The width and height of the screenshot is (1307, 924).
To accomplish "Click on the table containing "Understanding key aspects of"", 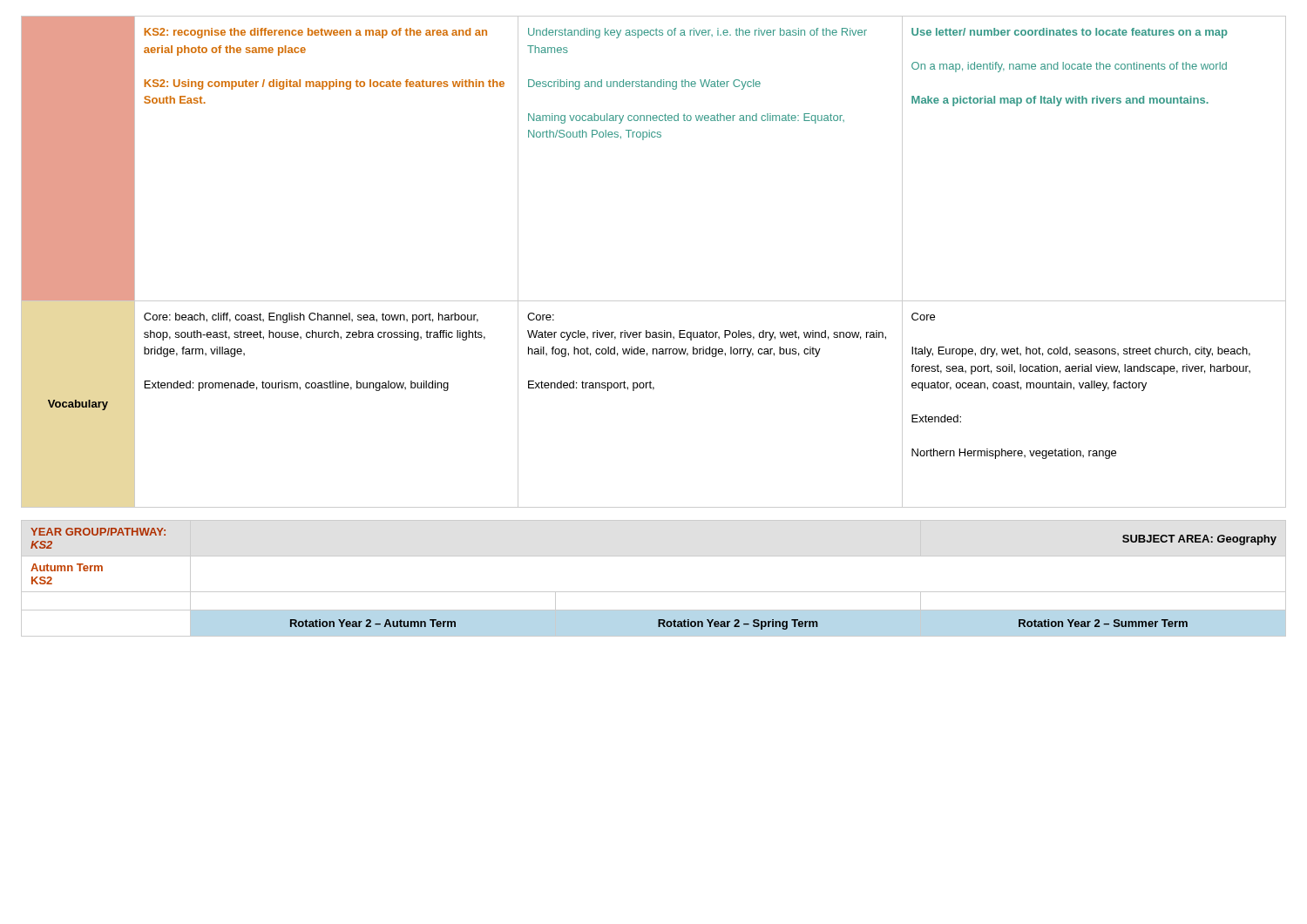I will [654, 262].
